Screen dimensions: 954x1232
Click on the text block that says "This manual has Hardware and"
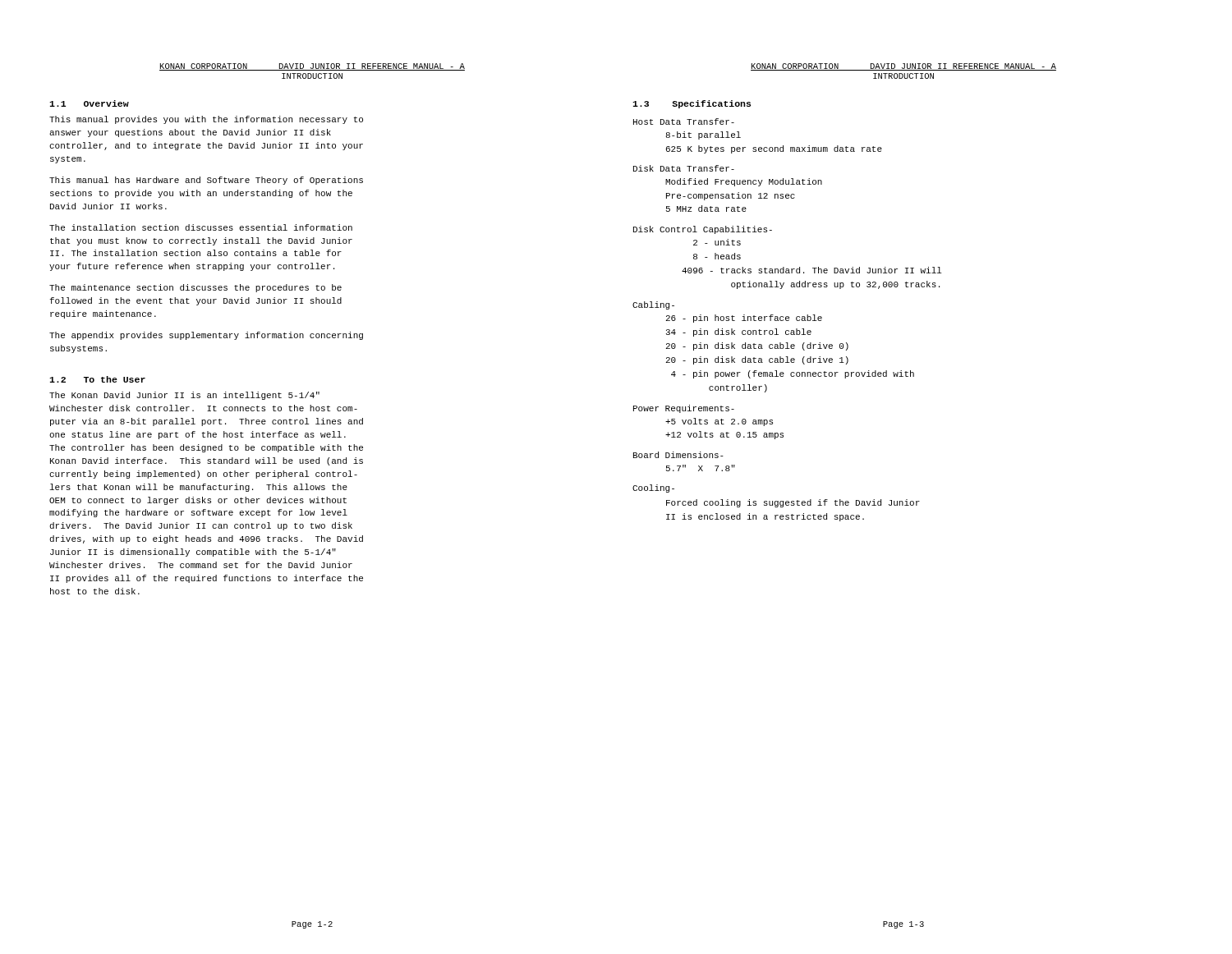[206, 194]
